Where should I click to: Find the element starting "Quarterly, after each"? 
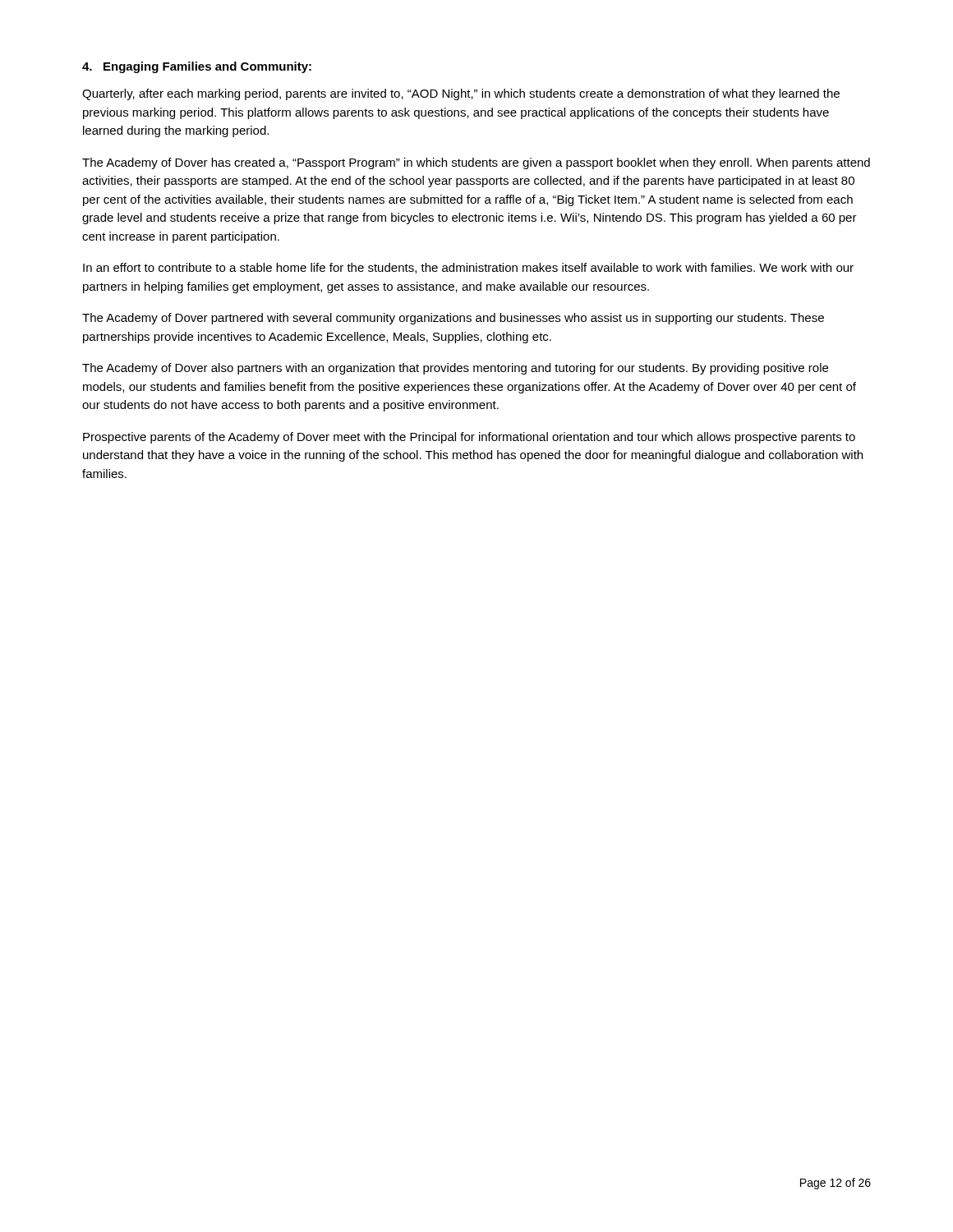461,112
